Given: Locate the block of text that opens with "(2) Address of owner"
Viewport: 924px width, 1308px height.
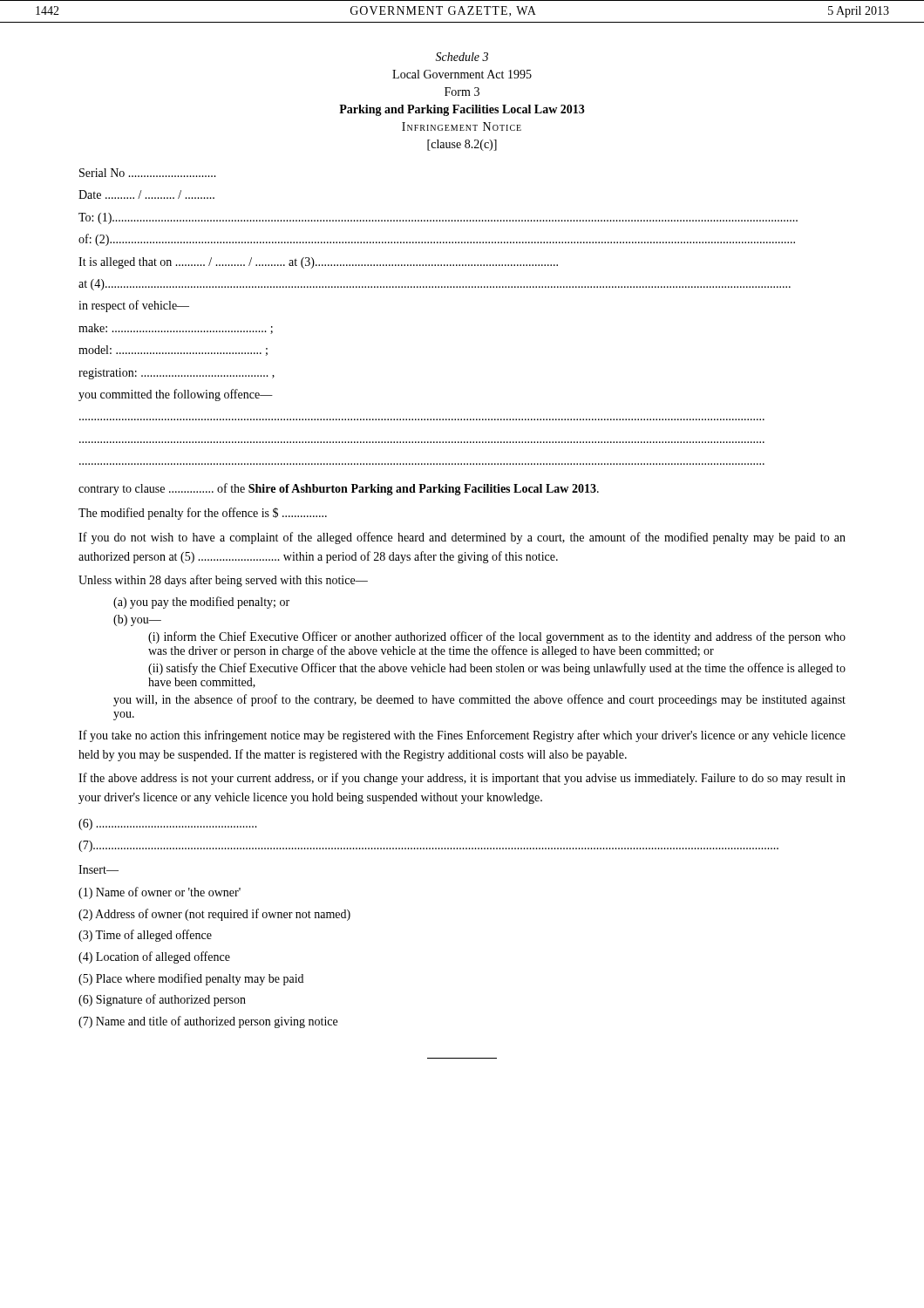Looking at the screenshot, I should 215,914.
